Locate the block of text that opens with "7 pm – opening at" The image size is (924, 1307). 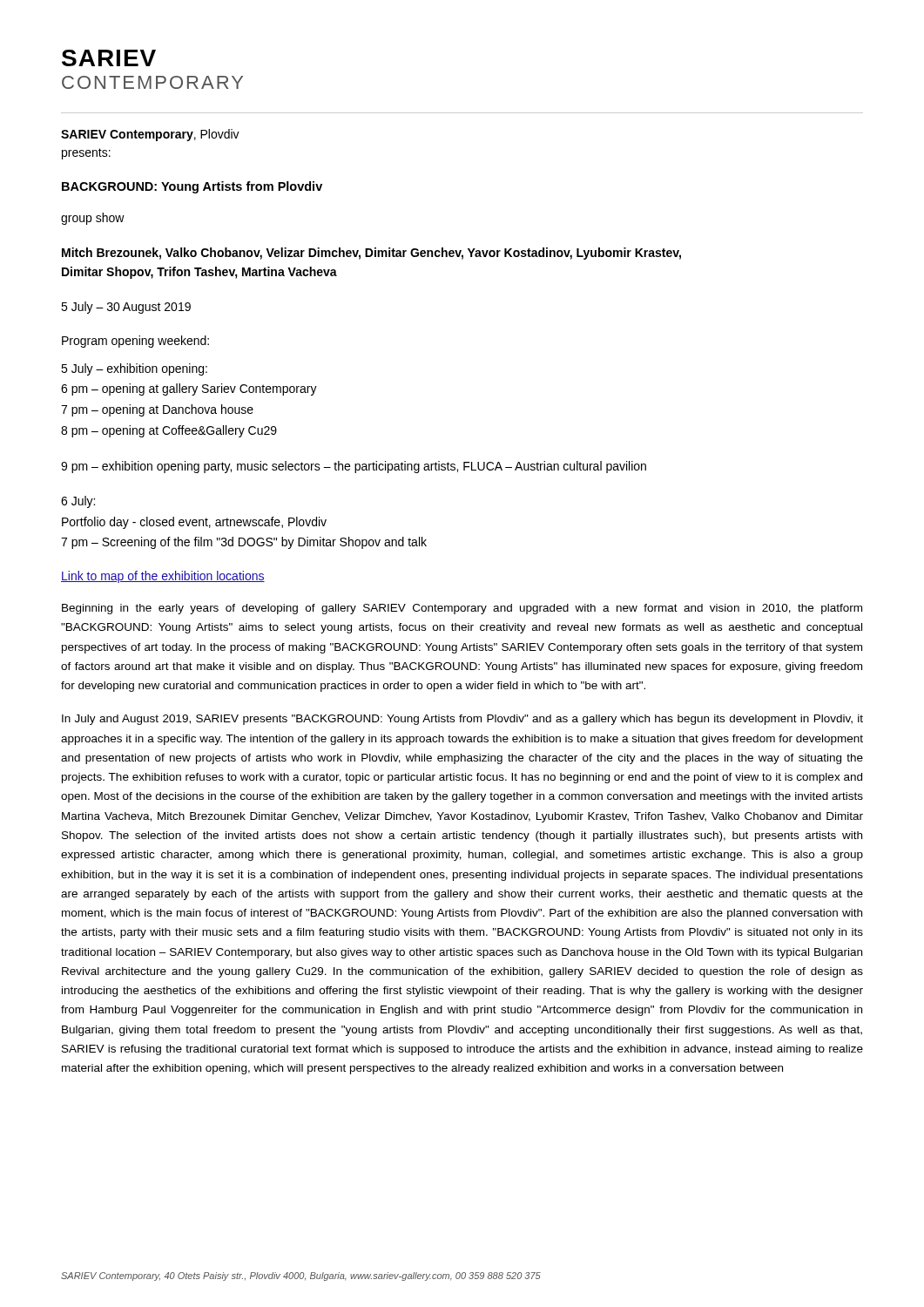point(157,410)
